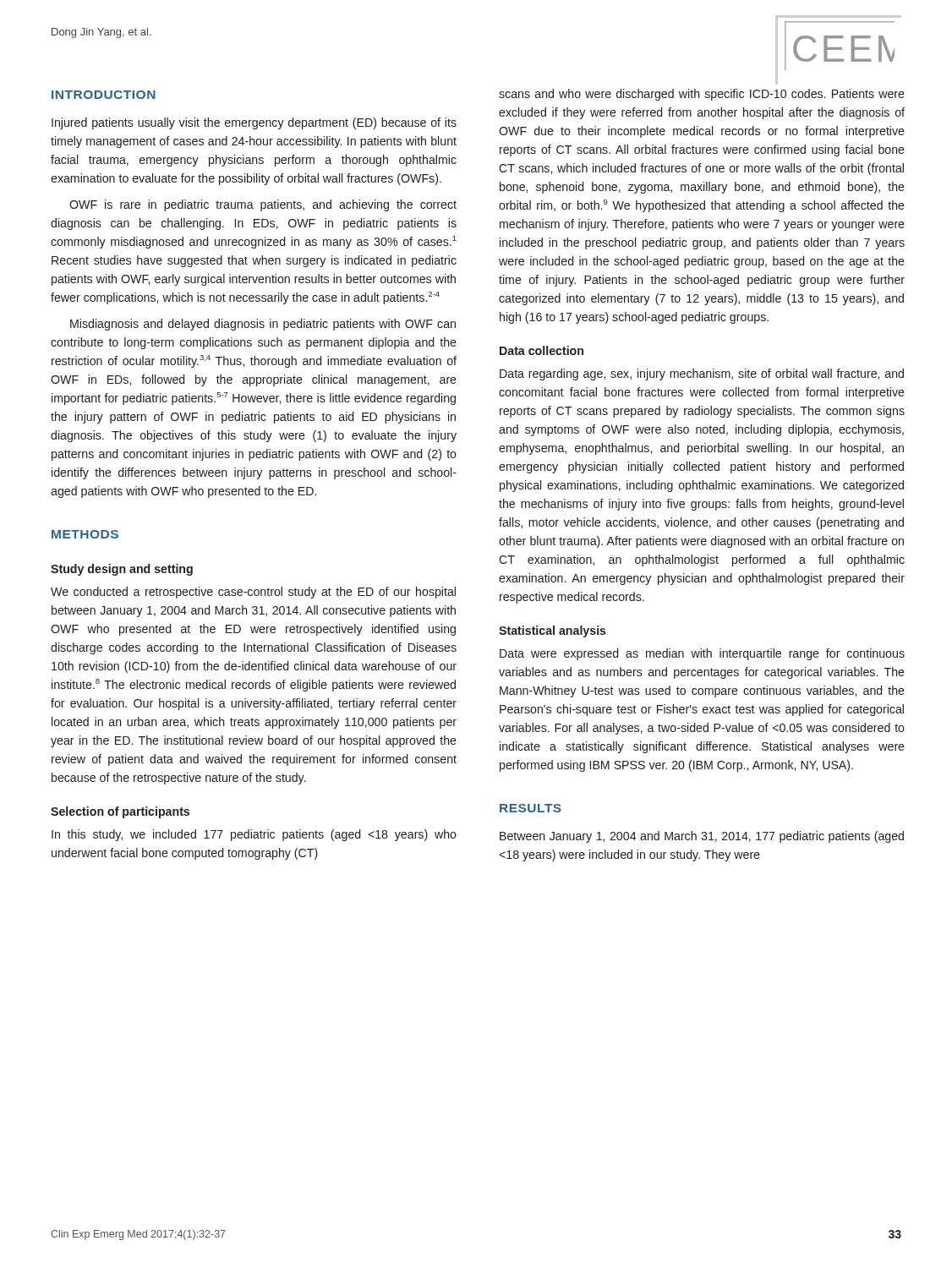This screenshot has width=952, height=1268.
Task: Select the text block that reads "scans and who"
Action: click(x=702, y=205)
